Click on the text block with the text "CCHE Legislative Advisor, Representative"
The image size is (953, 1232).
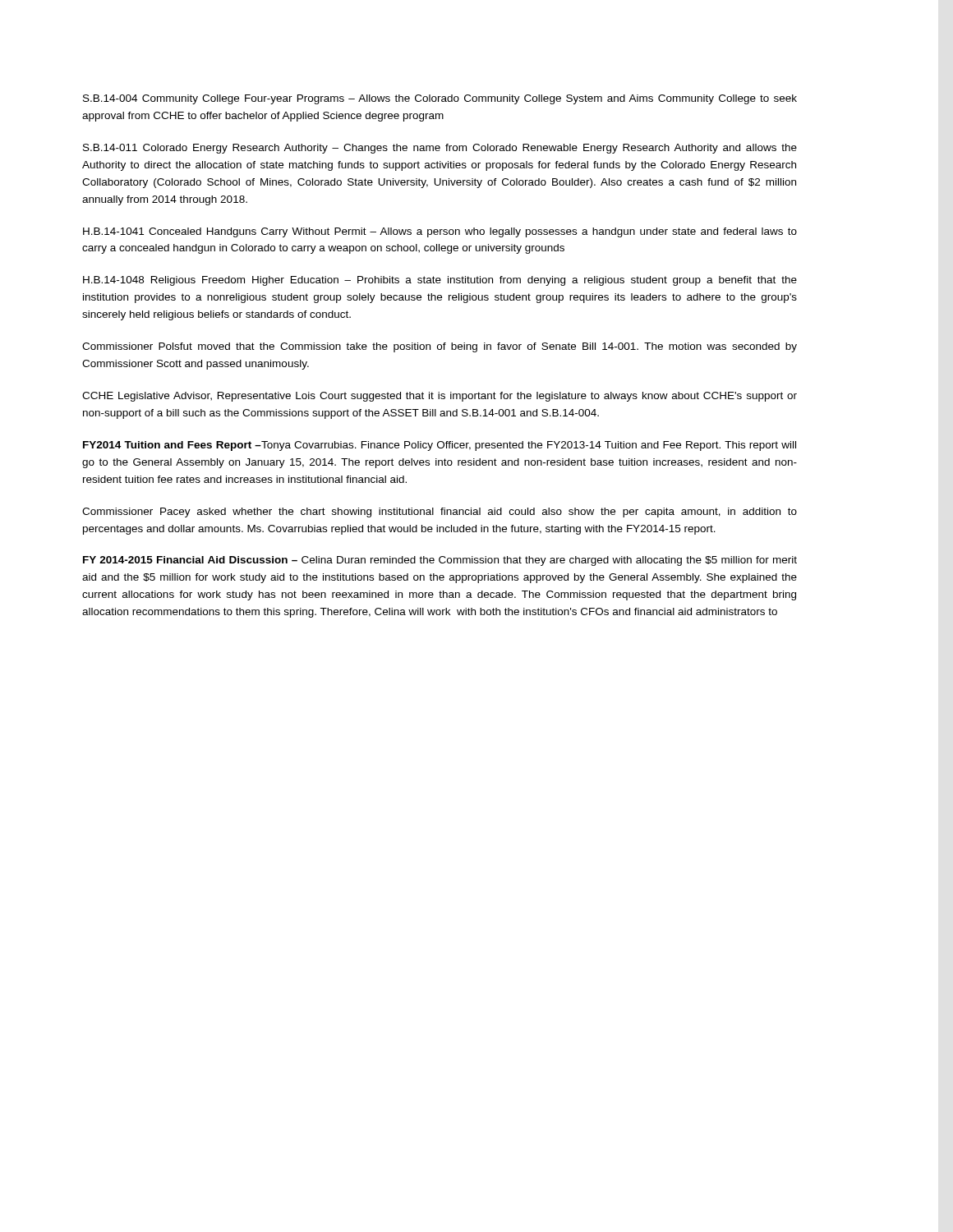pos(440,404)
